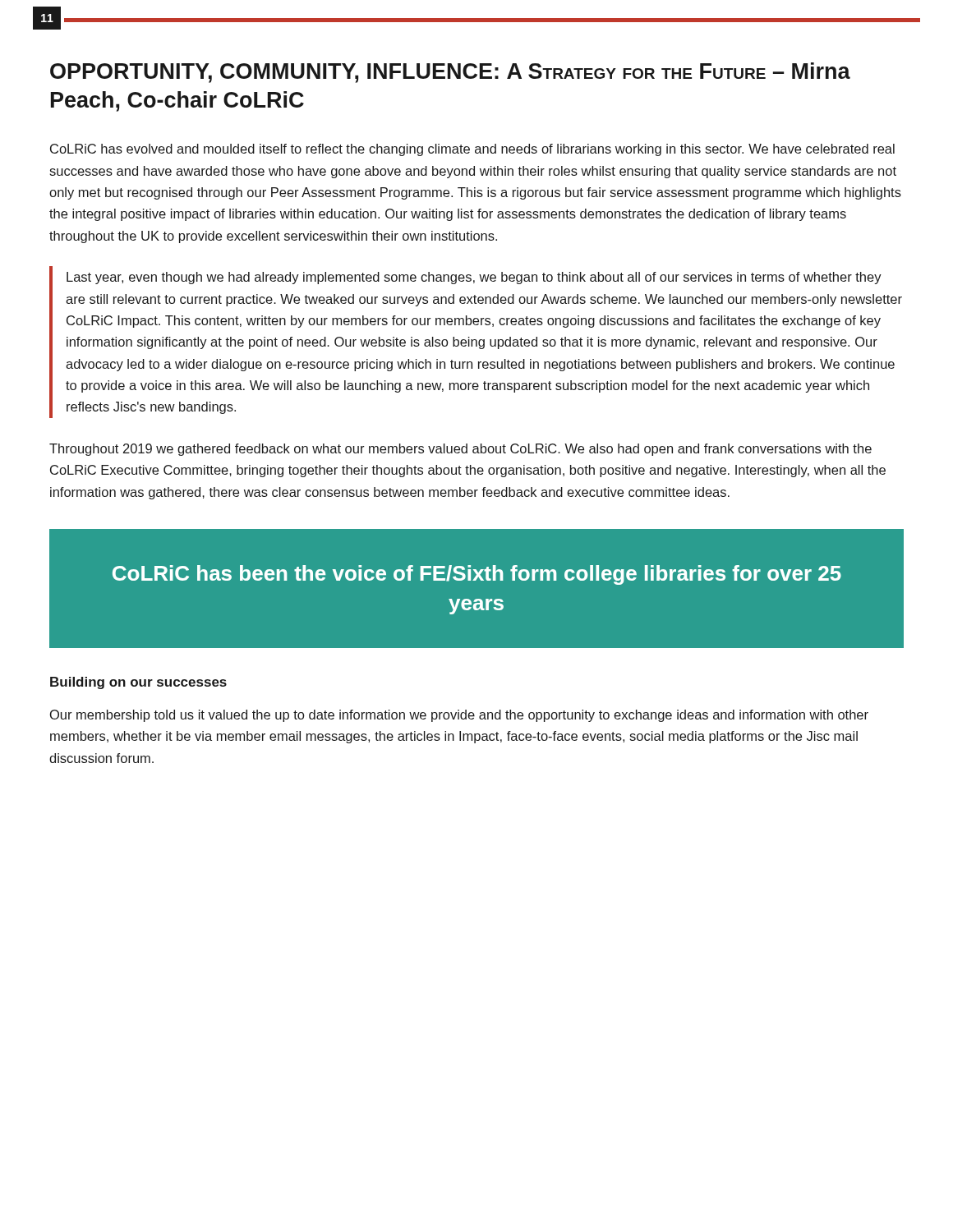Find the block starting "CoLRiC has been the"
Image resolution: width=953 pixels, height=1232 pixels.
[x=476, y=588]
